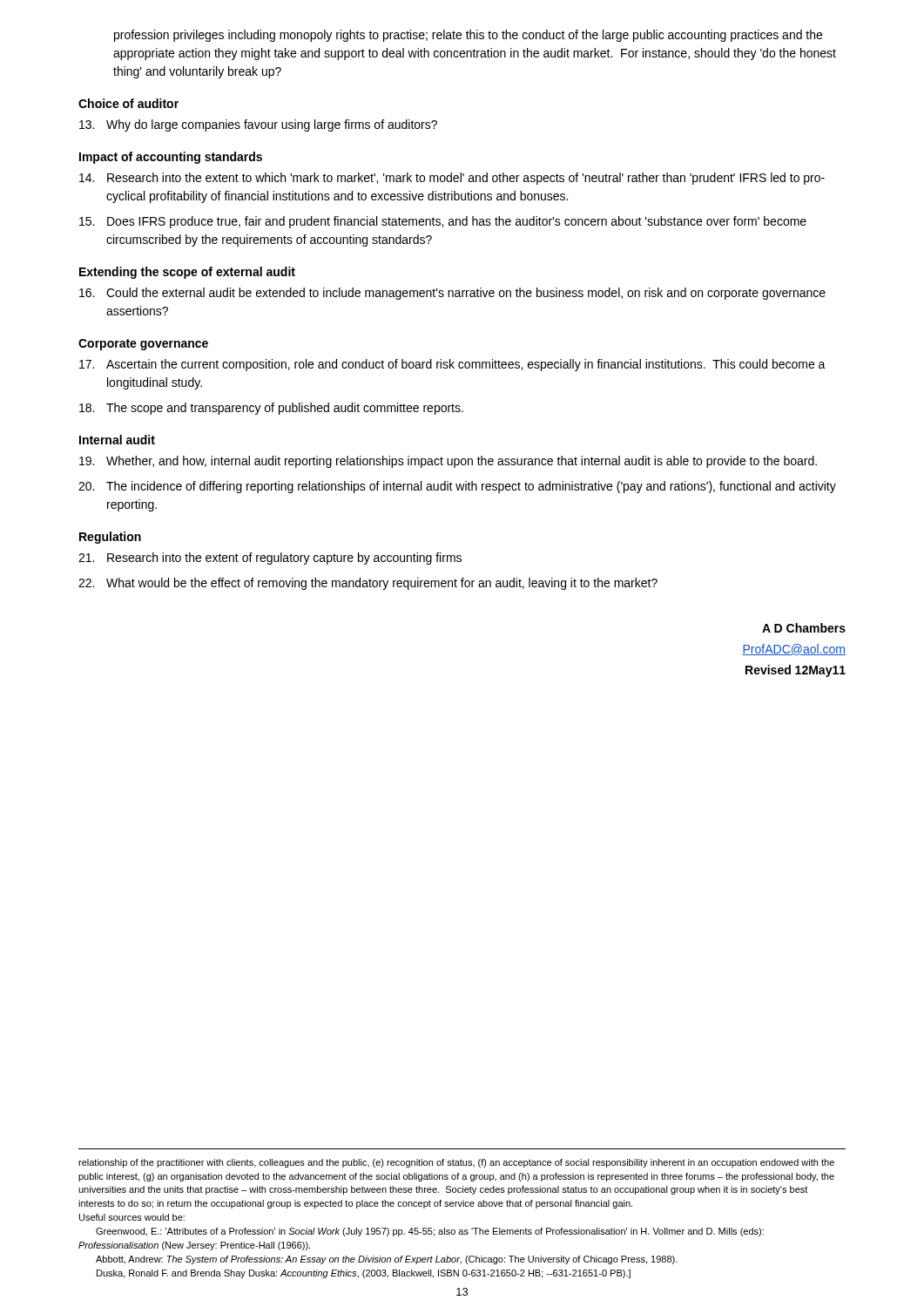
Task: Locate the text block with the text "profession privileges including monopoly"
Action: click(x=475, y=53)
